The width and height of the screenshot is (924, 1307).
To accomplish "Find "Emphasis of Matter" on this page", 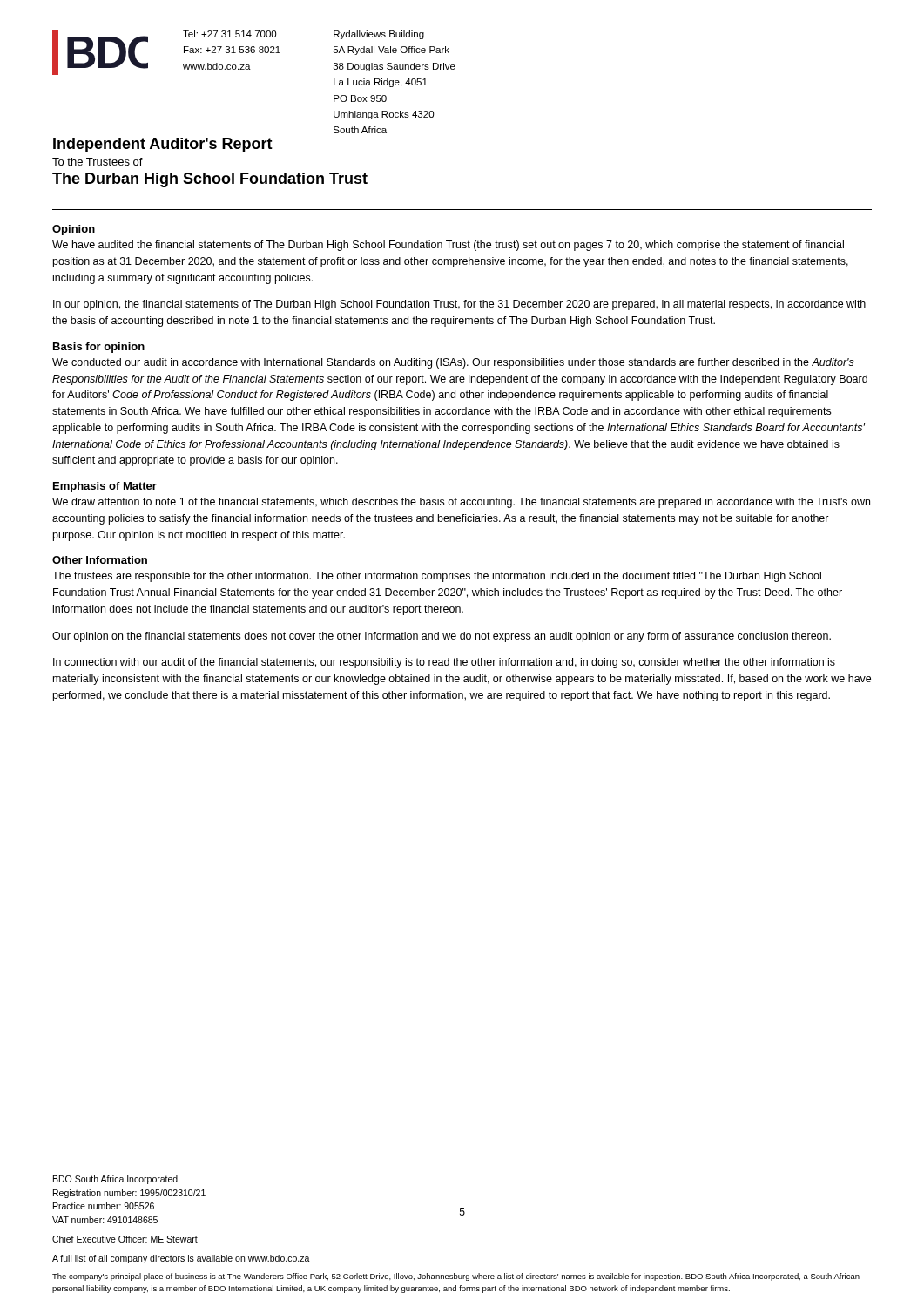I will [x=105, y=486].
